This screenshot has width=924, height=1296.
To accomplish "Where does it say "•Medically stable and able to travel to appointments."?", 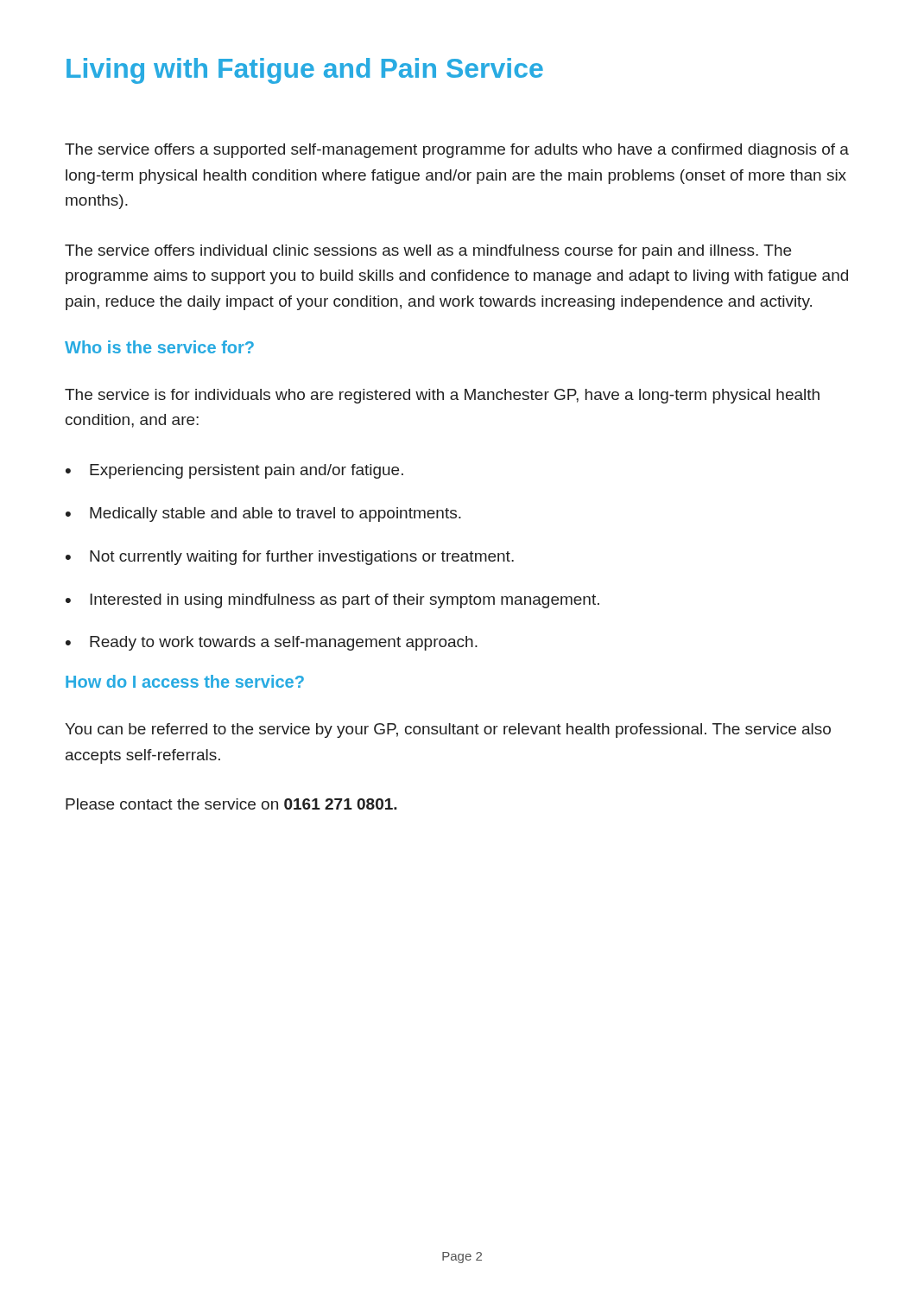I will pyautogui.click(x=462, y=514).
